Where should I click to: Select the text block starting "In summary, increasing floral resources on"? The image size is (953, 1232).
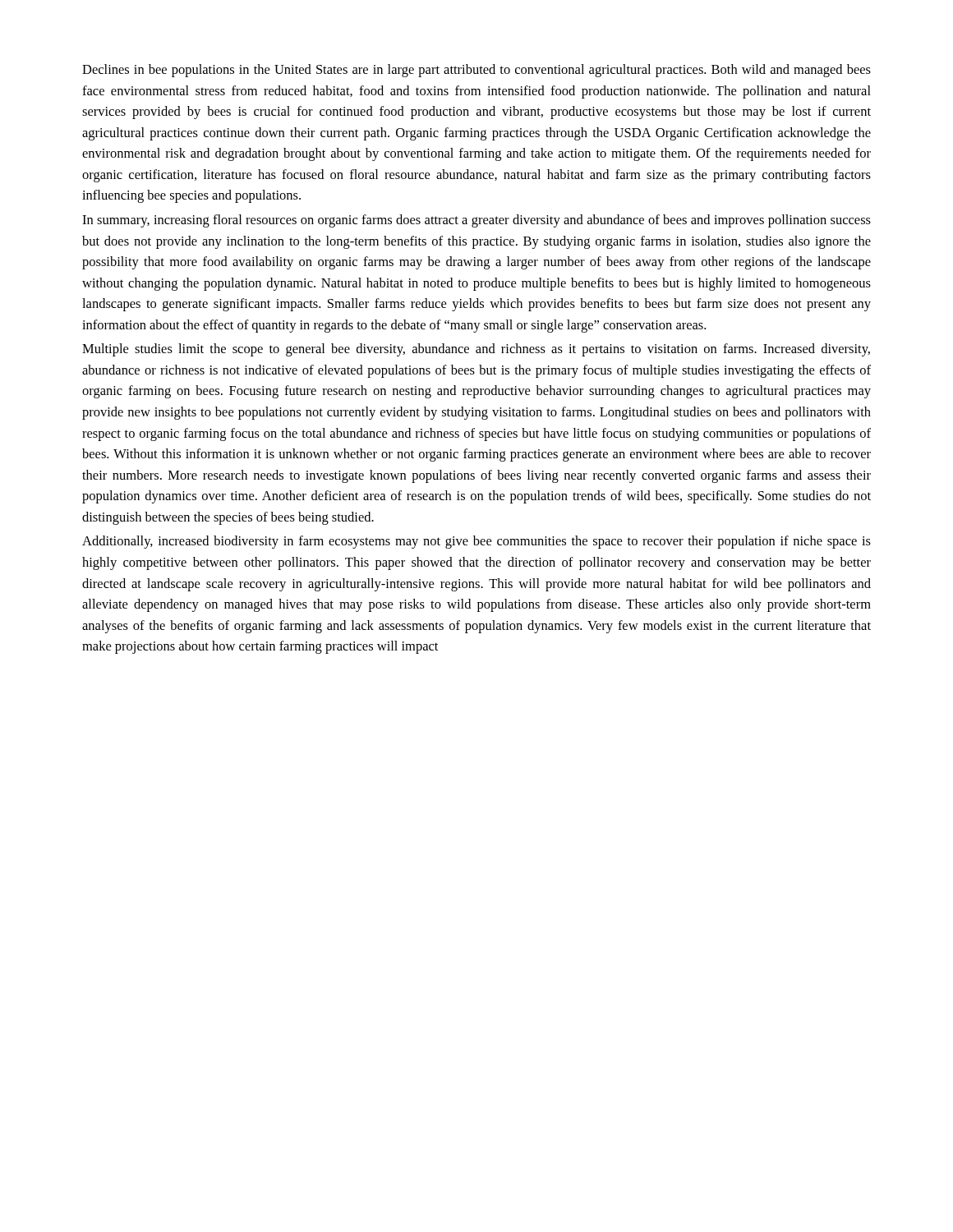[476, 272]
